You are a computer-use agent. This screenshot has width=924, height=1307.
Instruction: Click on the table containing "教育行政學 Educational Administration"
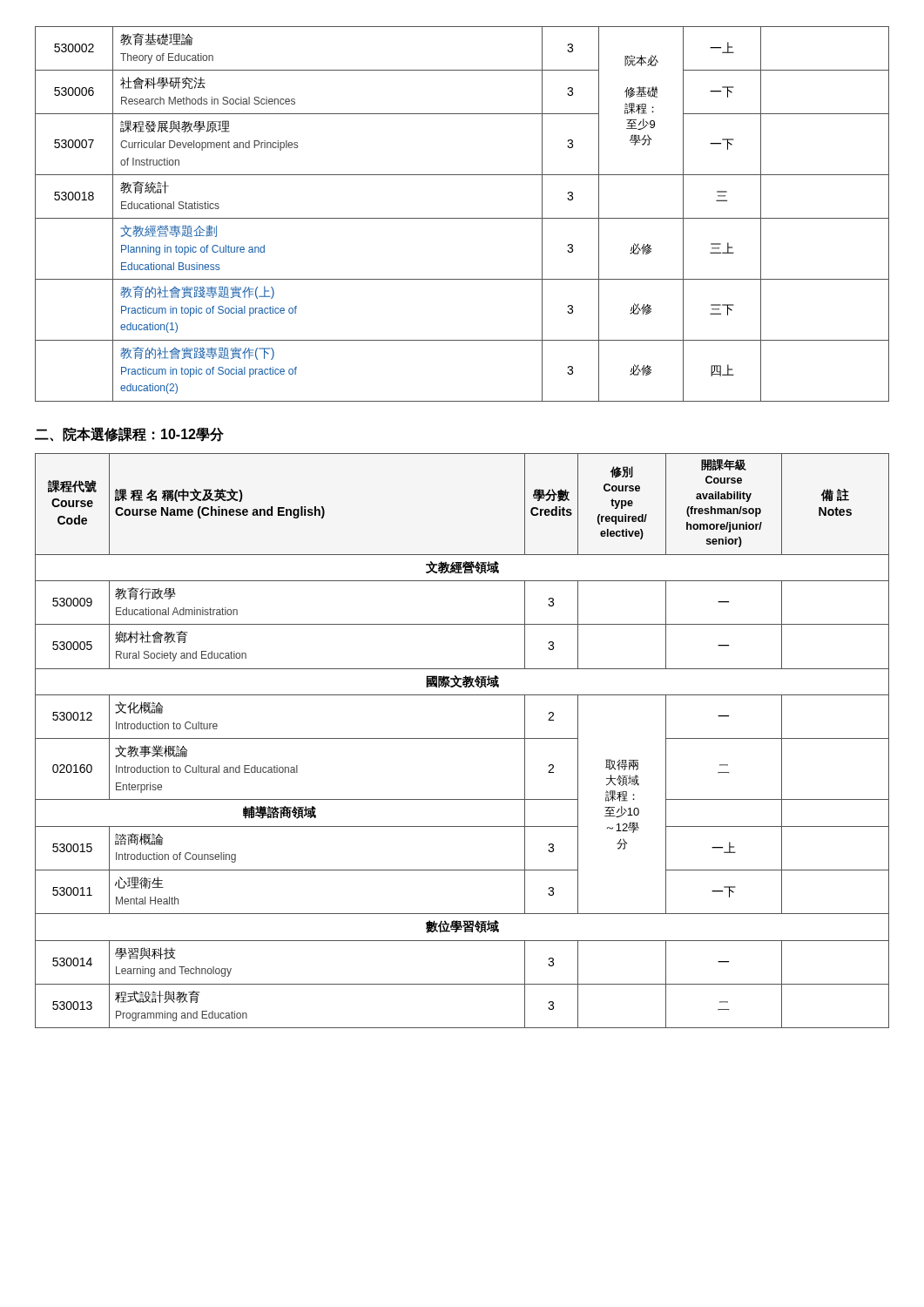click(x=462, y=741)
